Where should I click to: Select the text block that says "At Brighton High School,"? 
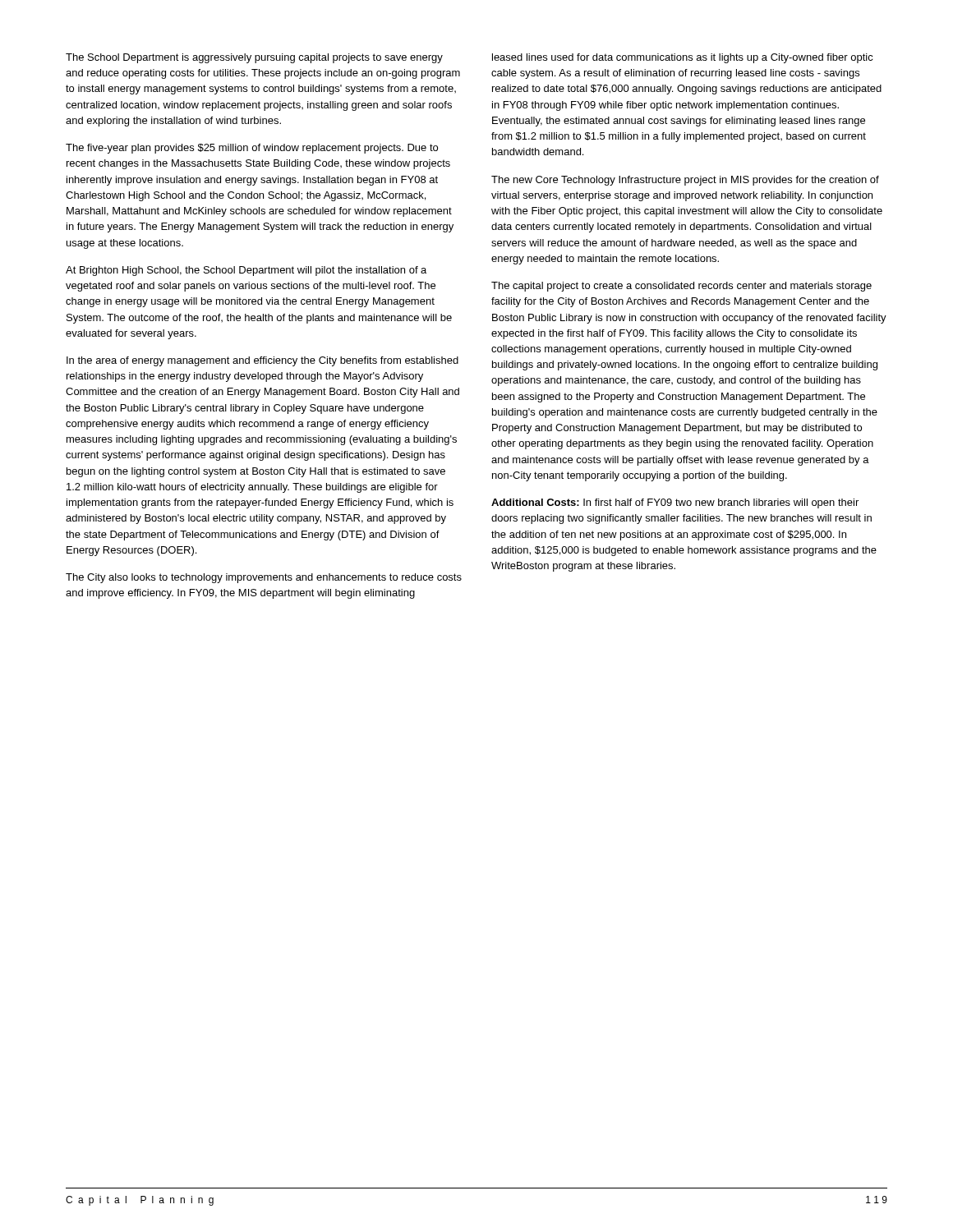[259, 301]
